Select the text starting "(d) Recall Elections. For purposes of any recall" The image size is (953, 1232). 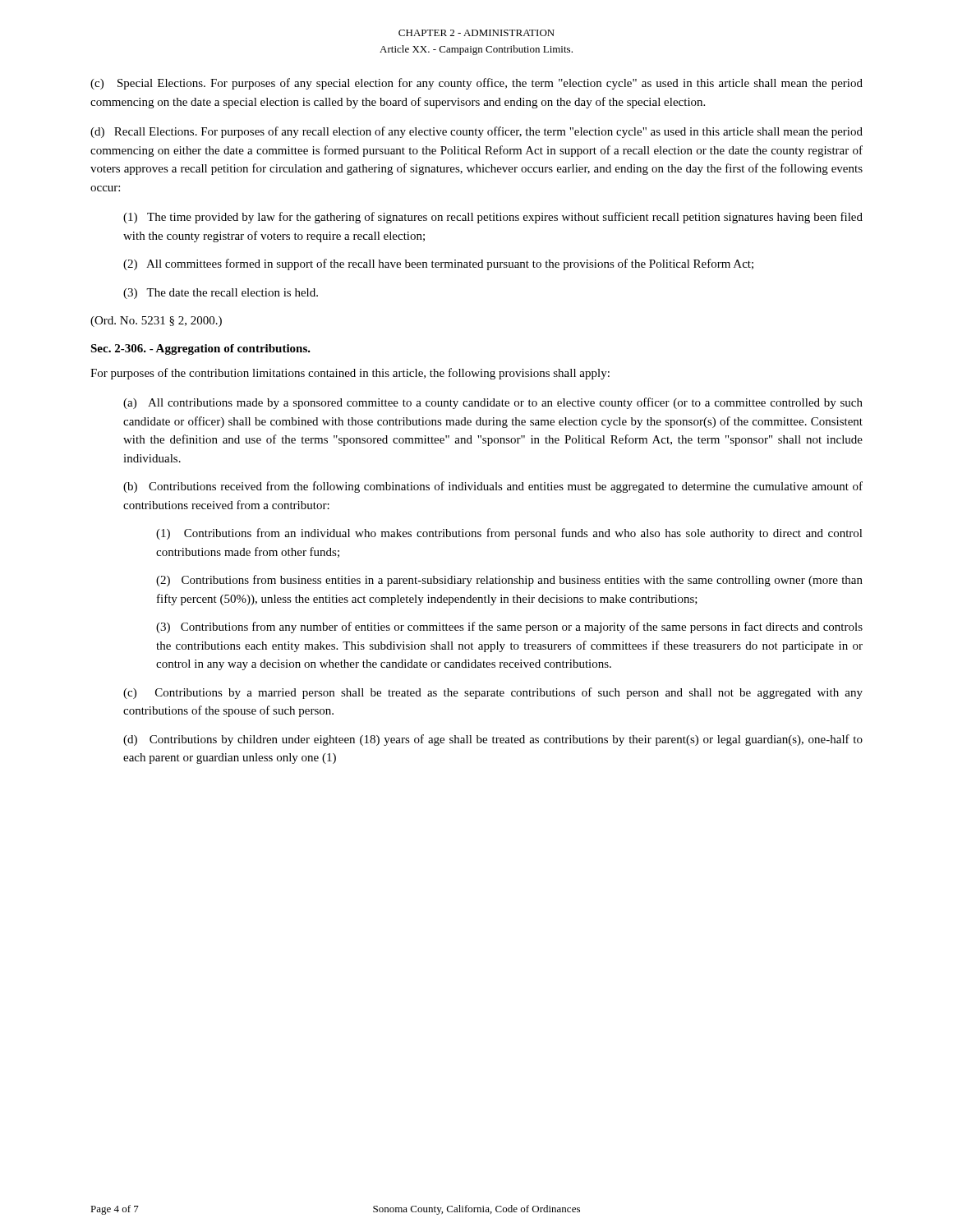(476, 159)
